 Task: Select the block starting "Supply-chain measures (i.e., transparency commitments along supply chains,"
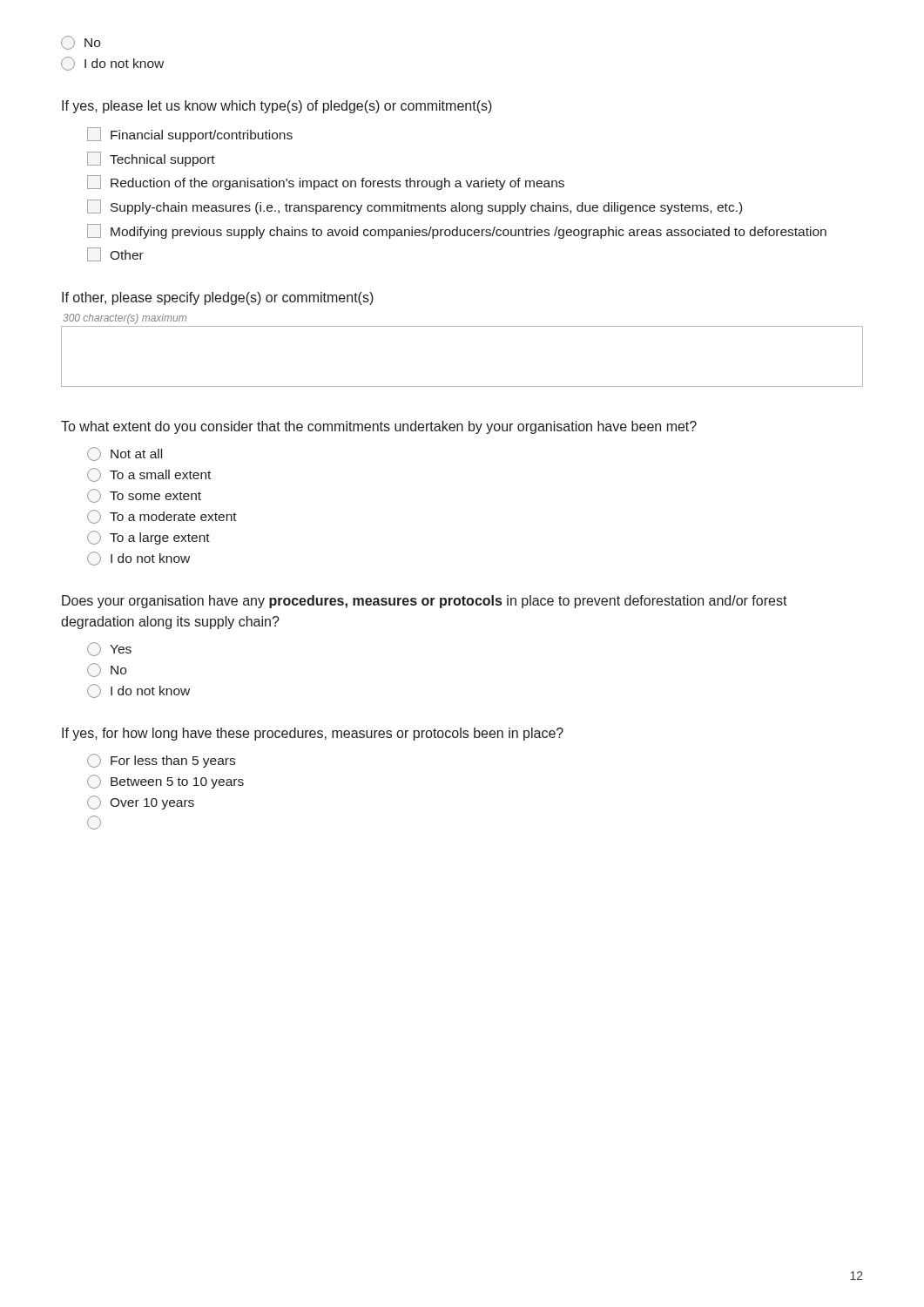(415, 207)
